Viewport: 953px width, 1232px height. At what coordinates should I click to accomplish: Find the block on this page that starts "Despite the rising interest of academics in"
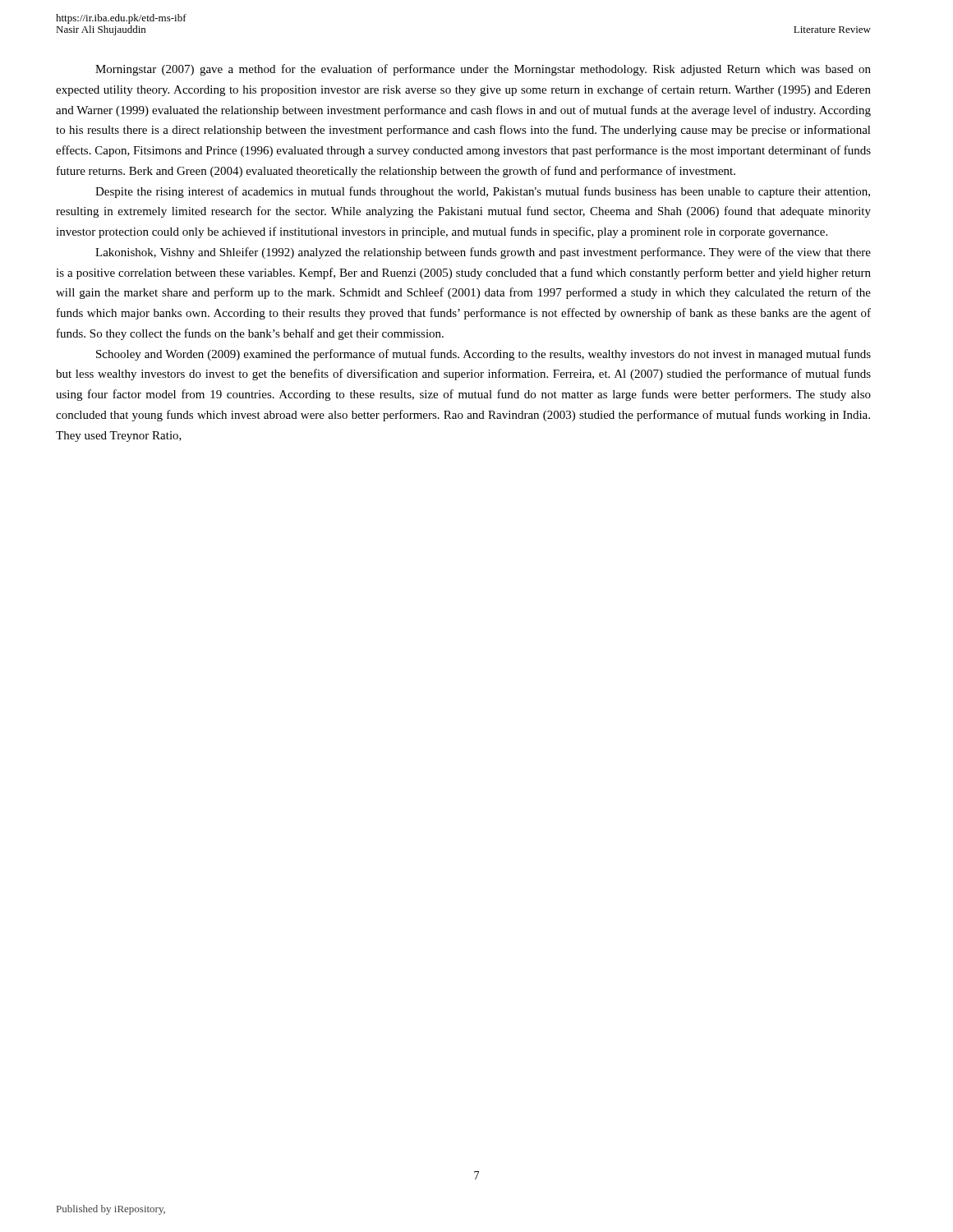pos(463,212)
